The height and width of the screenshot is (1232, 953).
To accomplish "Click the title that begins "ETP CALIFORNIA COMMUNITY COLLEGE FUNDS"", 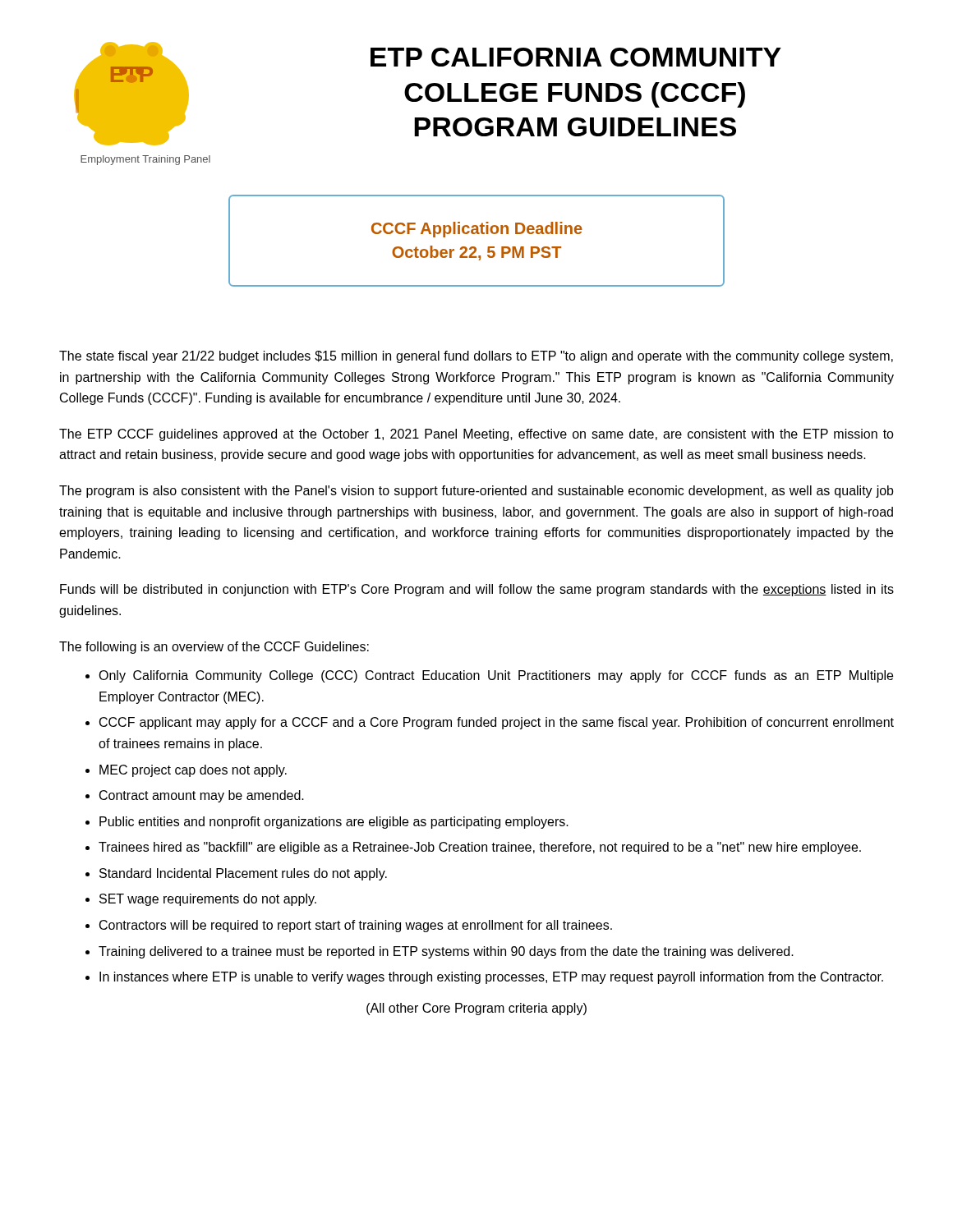I will click(x=575, y=92).
